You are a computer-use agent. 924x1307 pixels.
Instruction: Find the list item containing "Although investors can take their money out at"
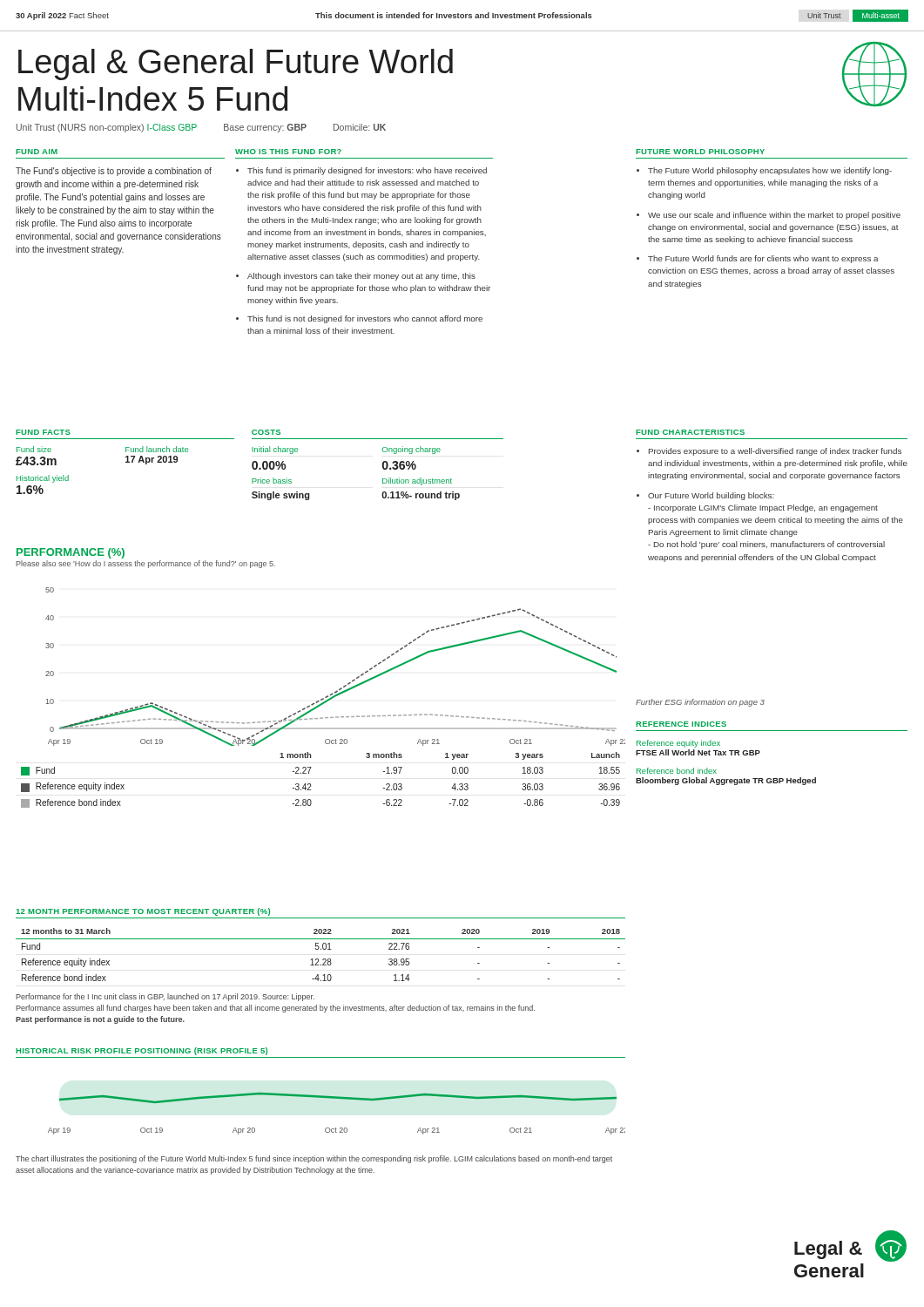click(369, 288)
